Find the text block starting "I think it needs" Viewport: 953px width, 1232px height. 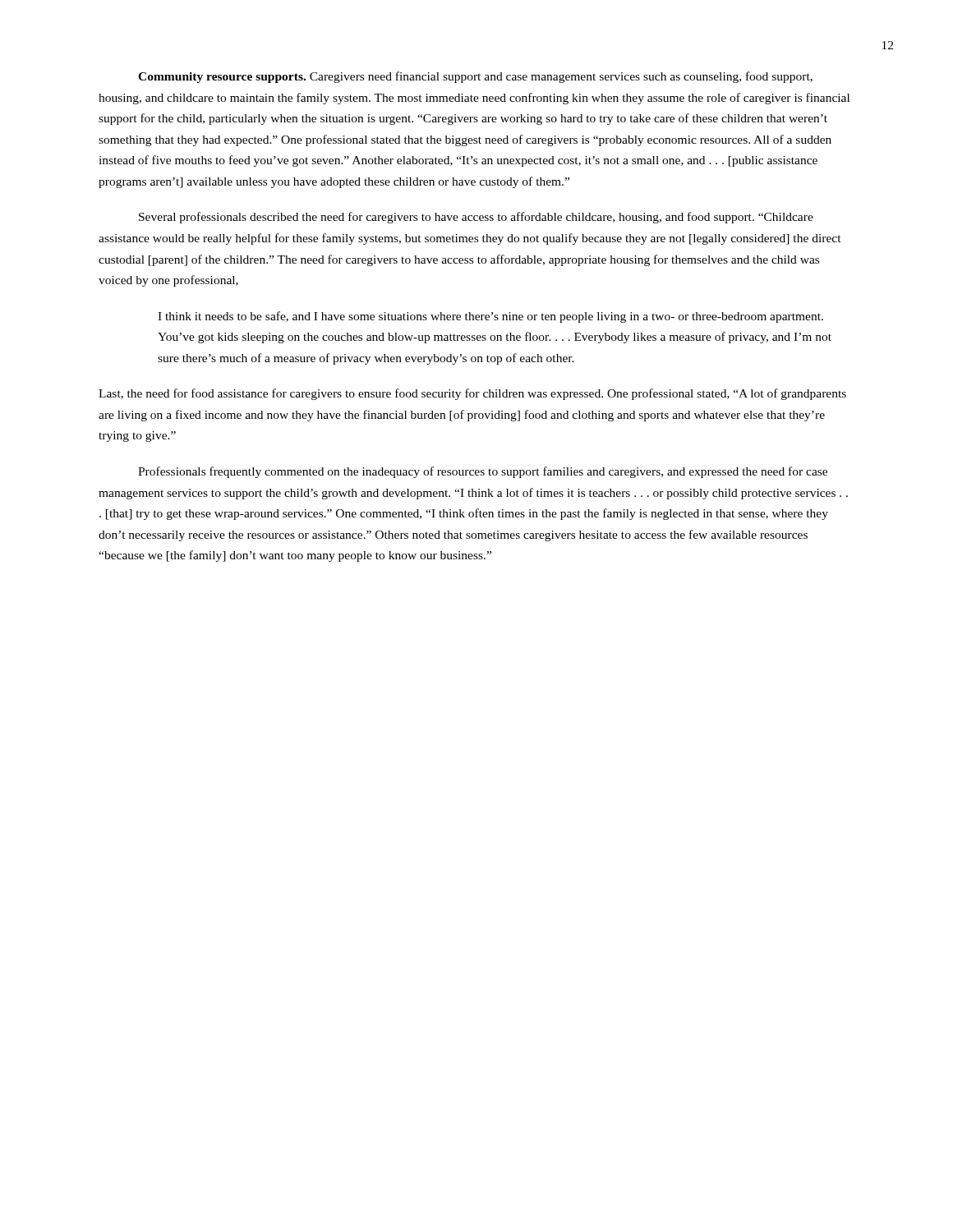pyautogui.click(x=495, y=336)
